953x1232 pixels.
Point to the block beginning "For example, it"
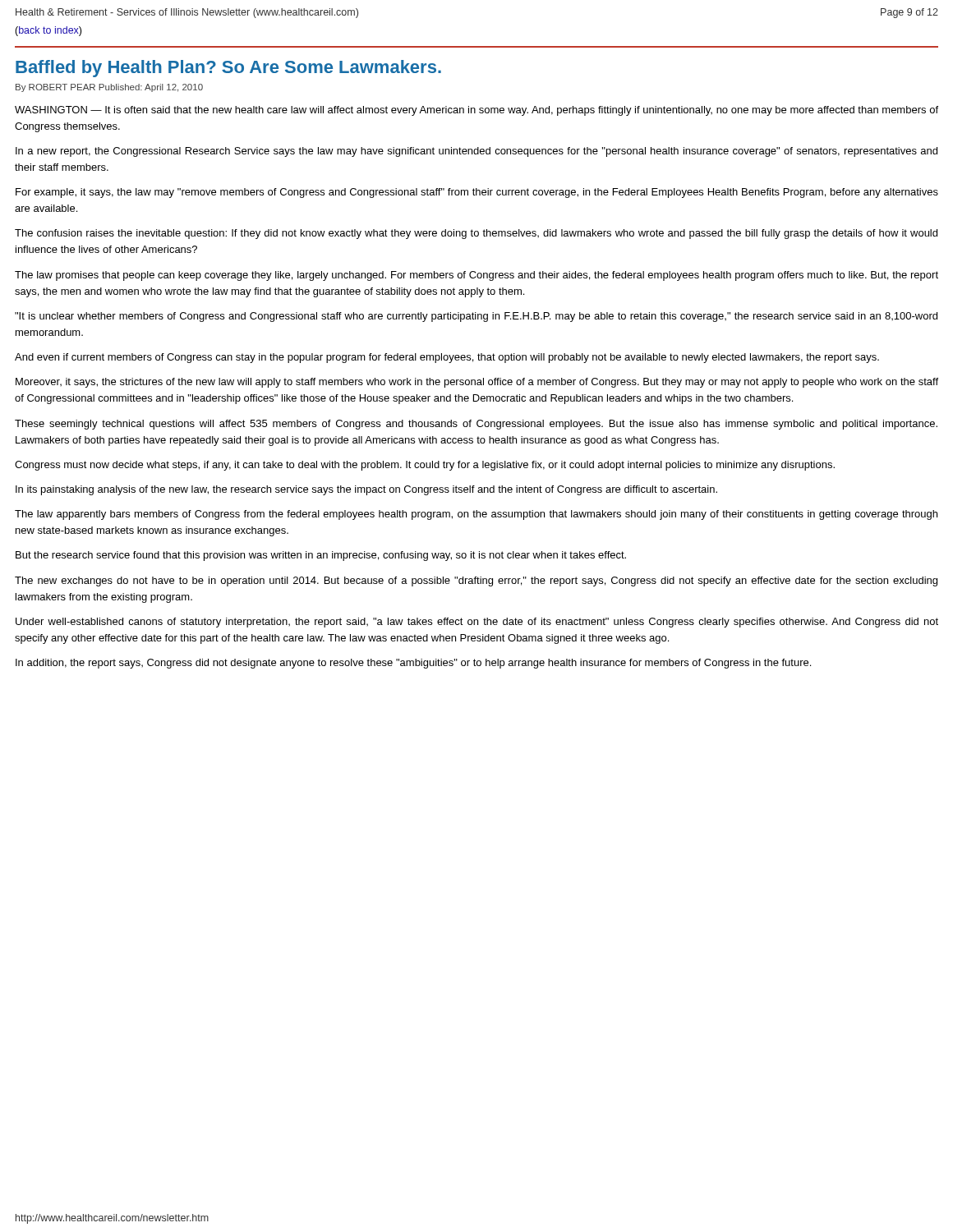(x=476, y=201)
